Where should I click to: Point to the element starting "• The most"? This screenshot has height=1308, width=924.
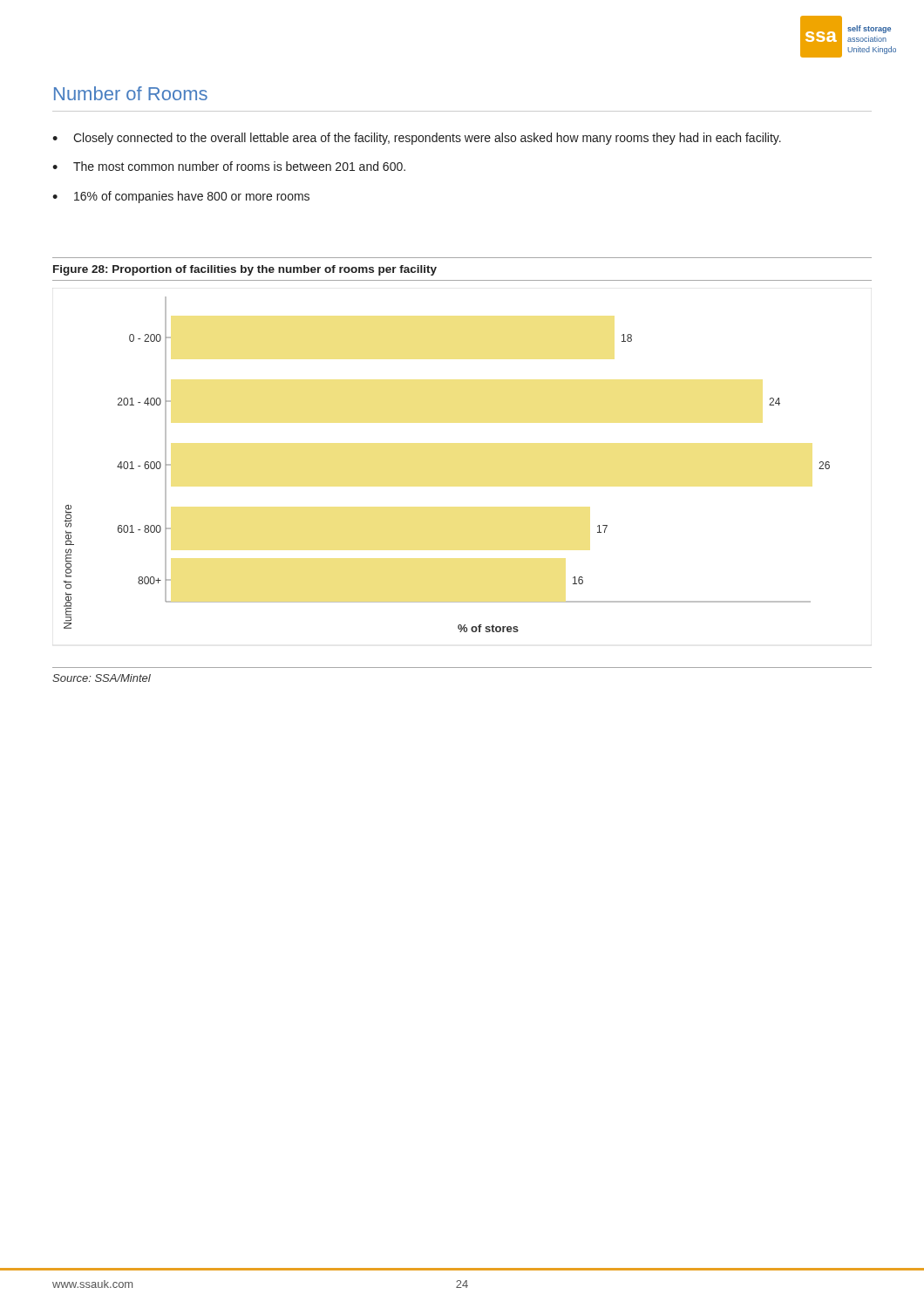pos(229,168)
